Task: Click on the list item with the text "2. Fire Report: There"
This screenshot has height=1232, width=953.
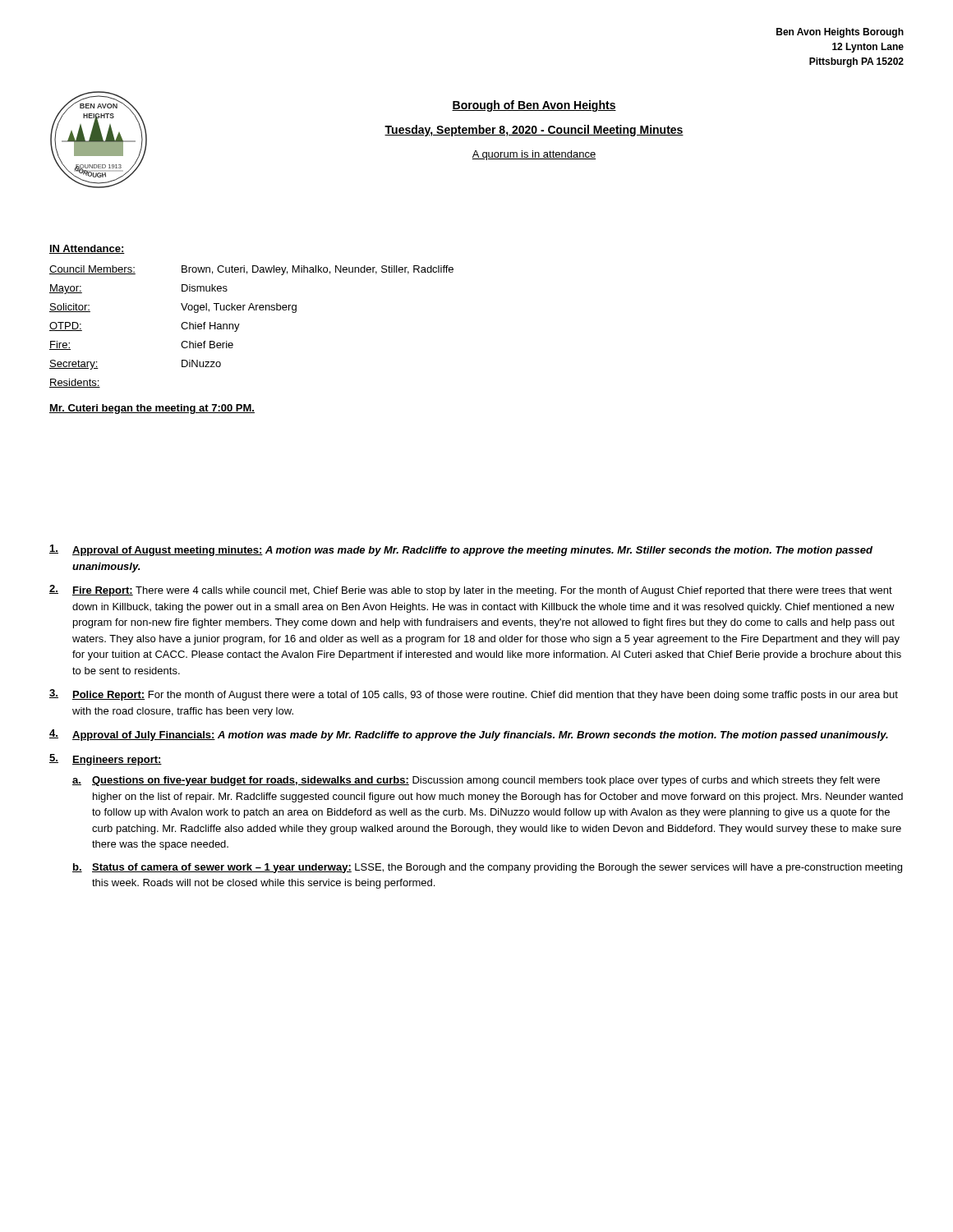Action: coord(476,630)
